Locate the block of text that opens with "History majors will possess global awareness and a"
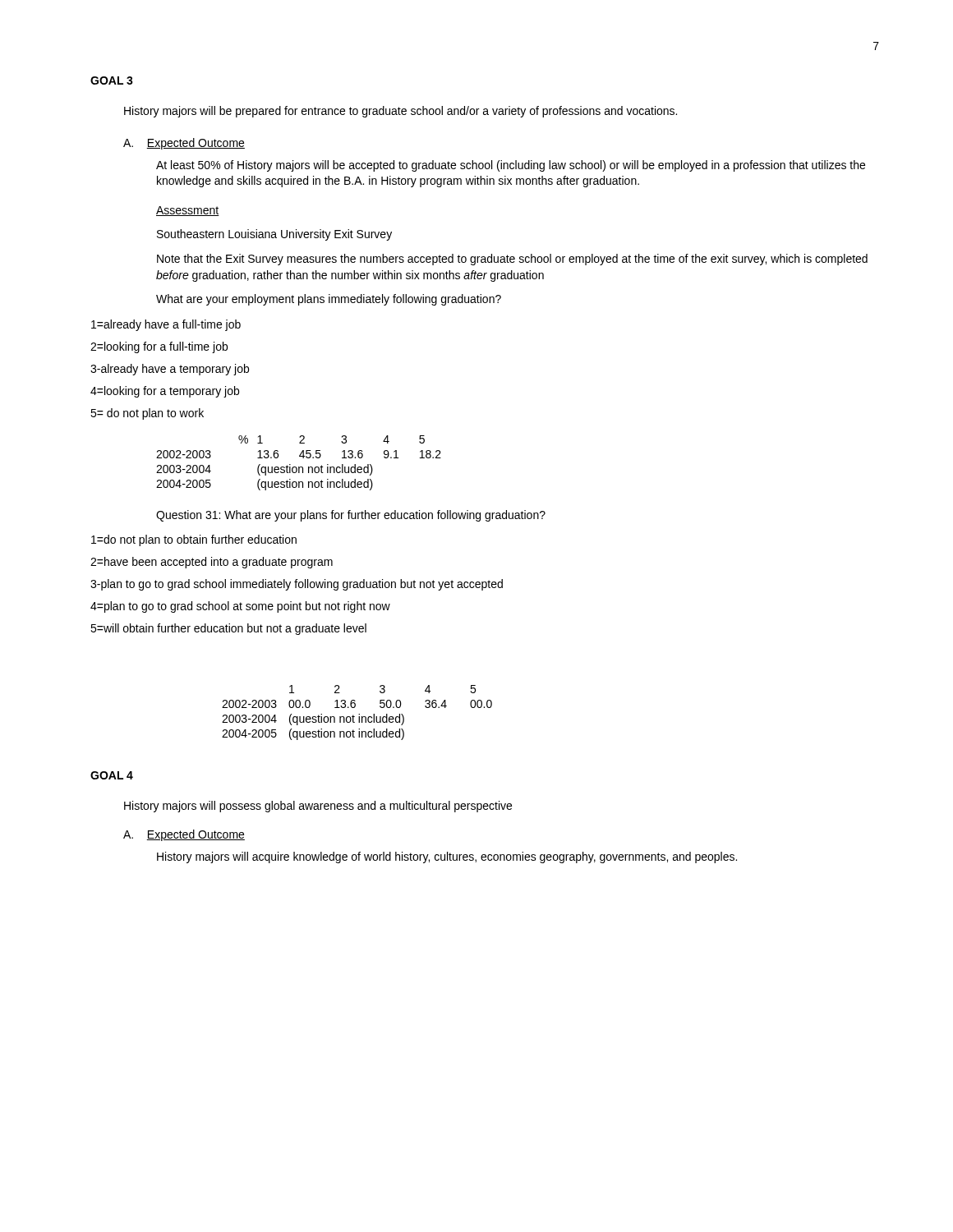Screen dimensions: 1232x953 click(501, 807)
